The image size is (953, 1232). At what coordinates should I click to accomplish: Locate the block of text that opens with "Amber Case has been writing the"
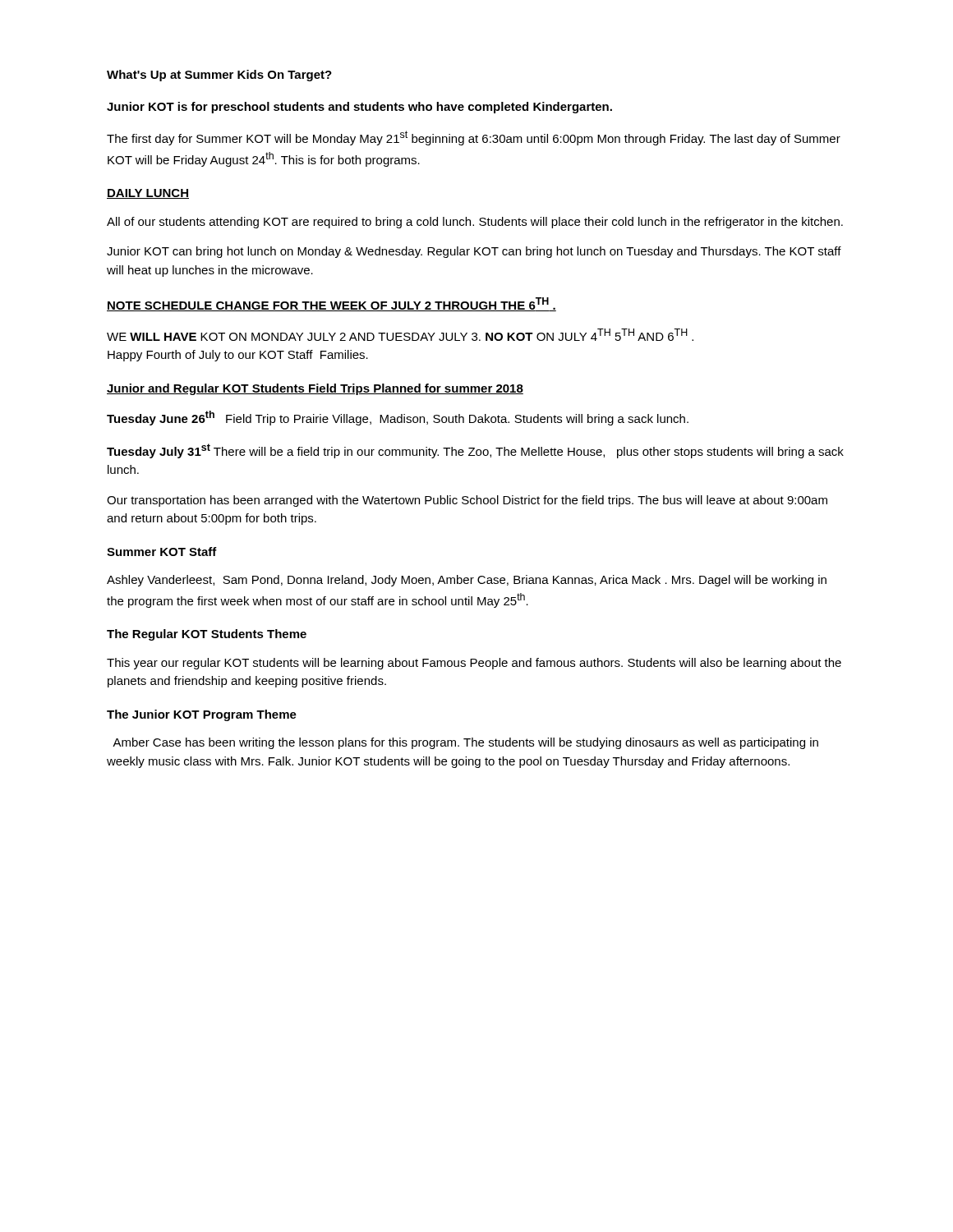[x=476, y=752]
